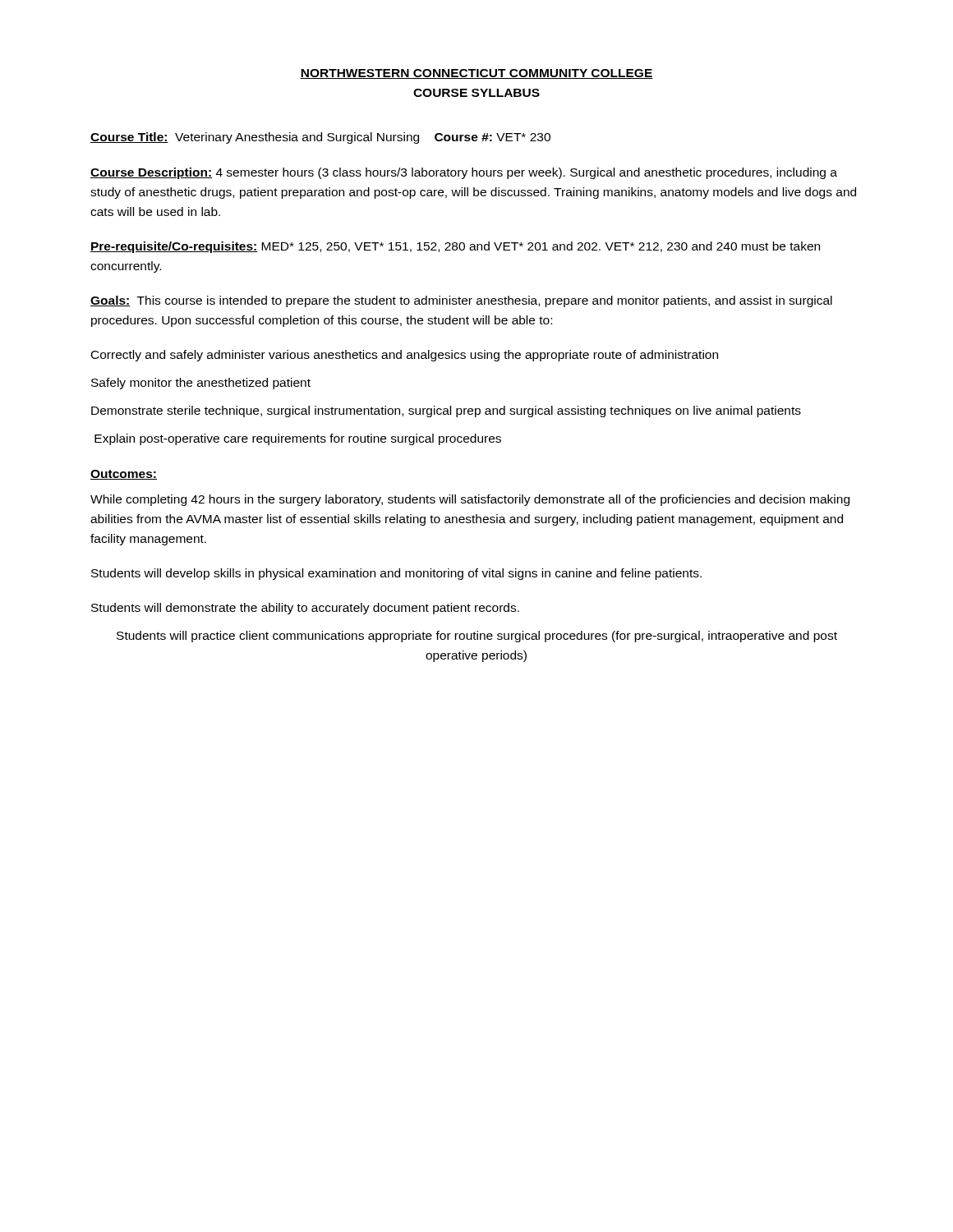
Task: Find the passage starting "Course Description: 4 semester hours (3 class hours/3"
Action: pyautogui.click(x=474, y=192)
